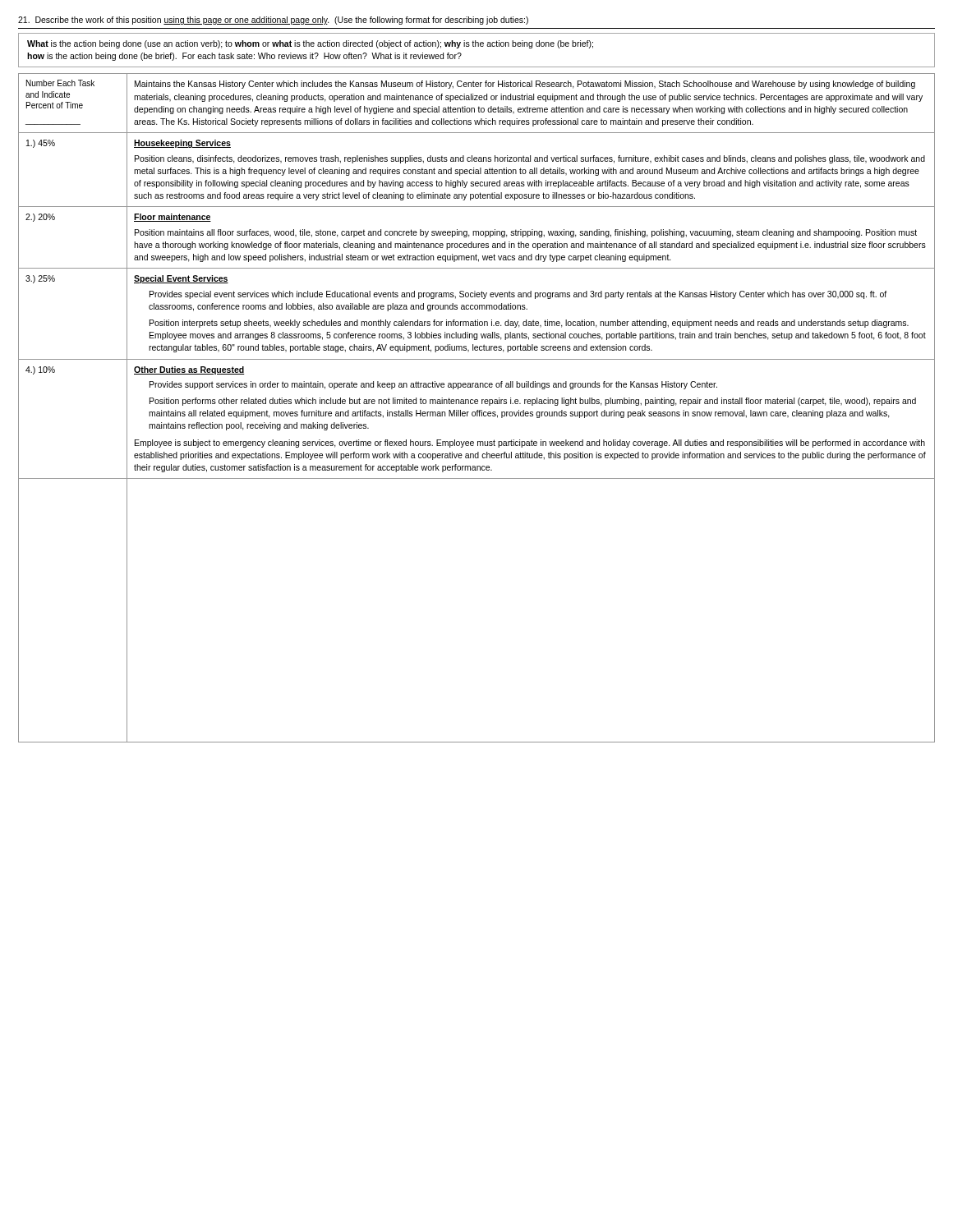Navigate to the region starting "Maintains the Kansas History Center which includes the"

528,103
